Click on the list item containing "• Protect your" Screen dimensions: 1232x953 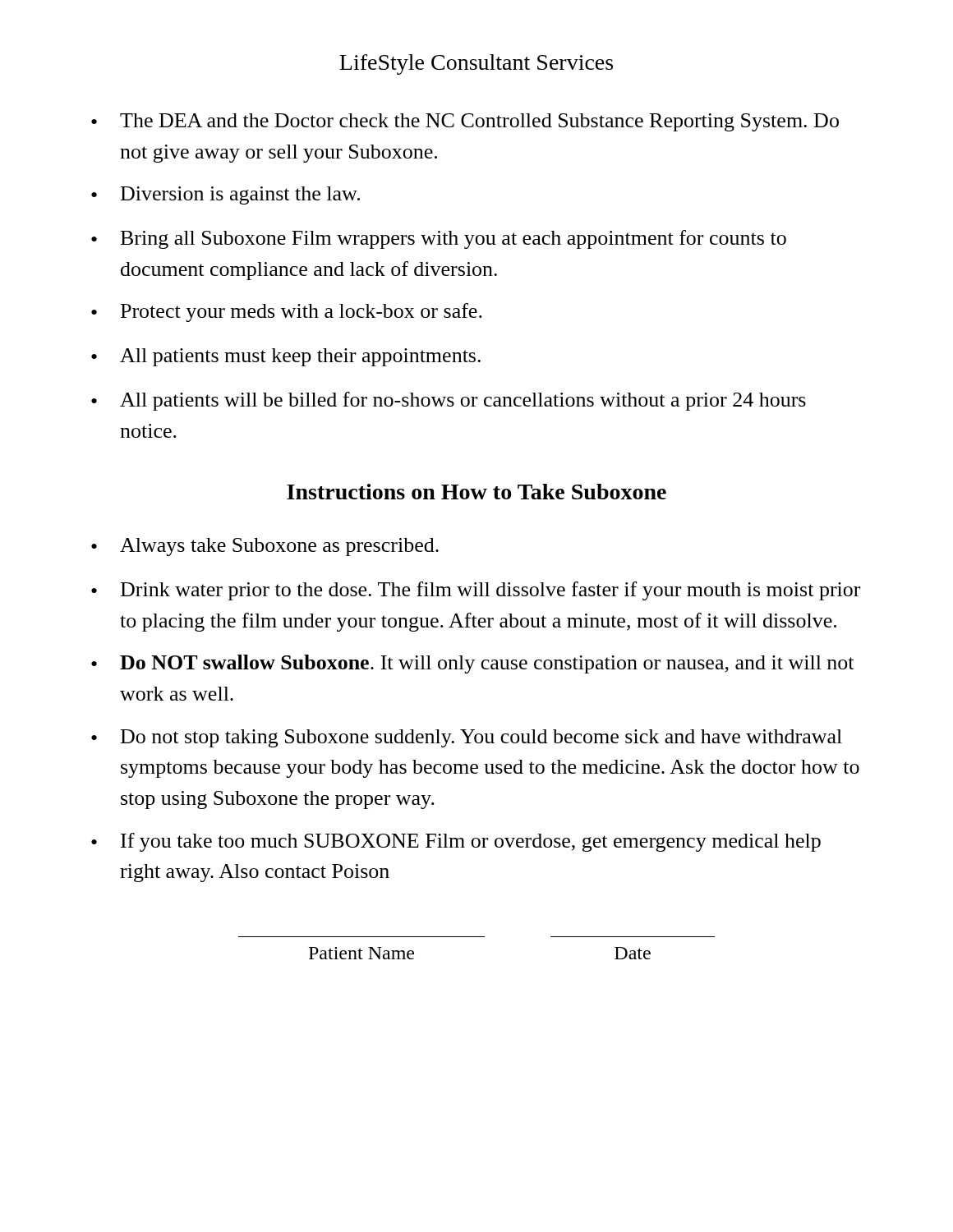476,312
